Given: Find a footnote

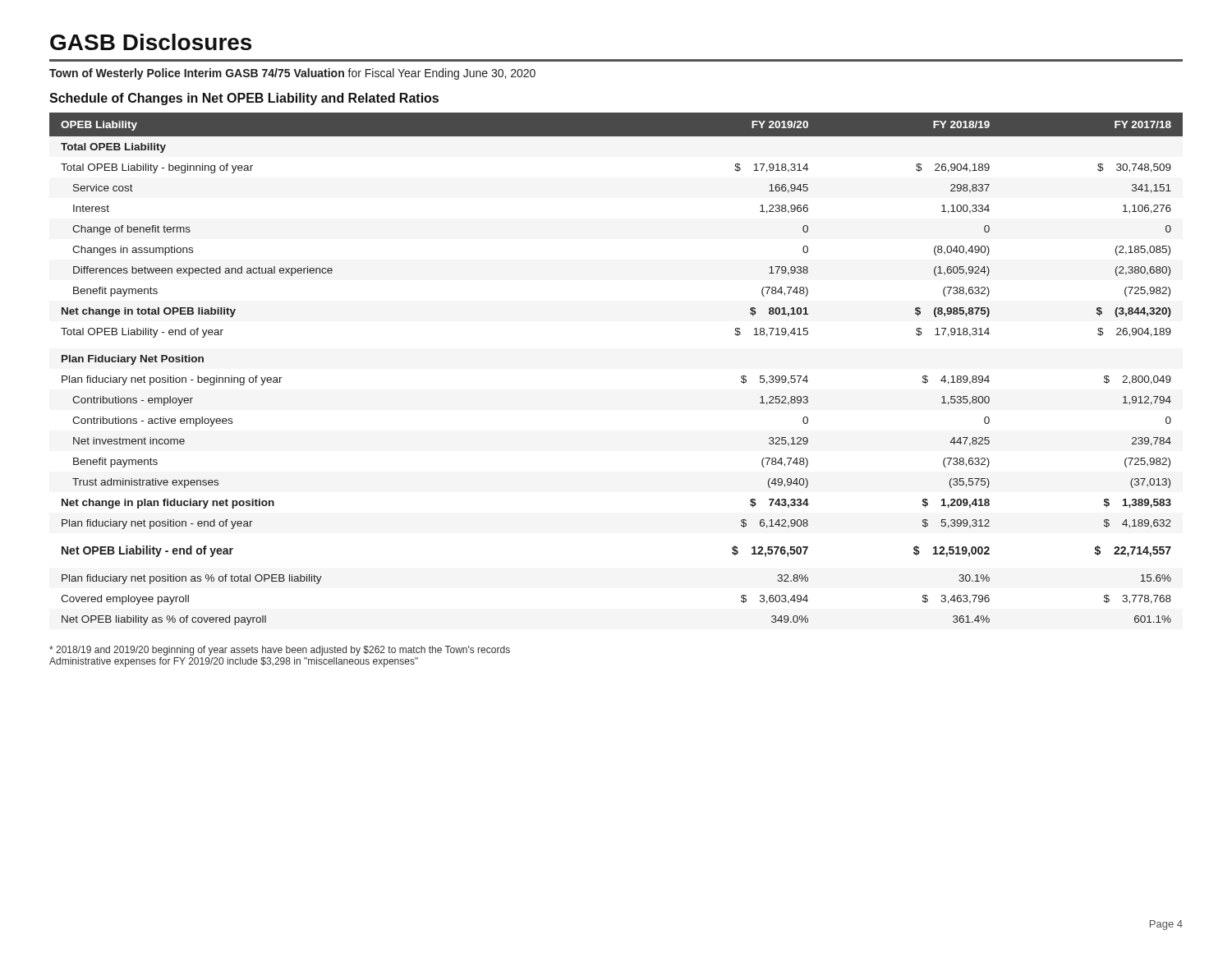Looking at the screenshot, I should [x=280, y=656].
